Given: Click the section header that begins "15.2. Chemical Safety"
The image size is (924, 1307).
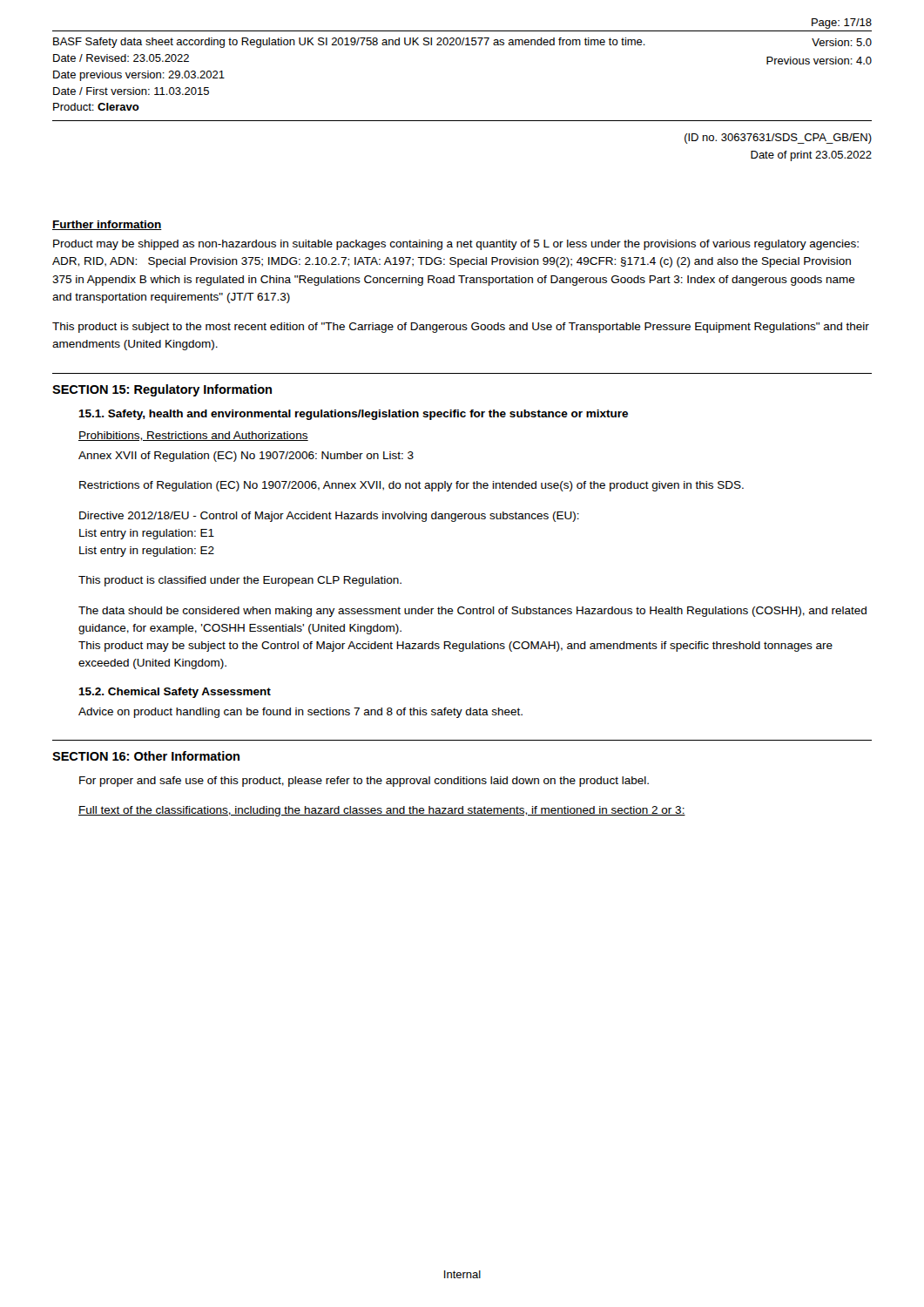Looking at the screenshot, I should [175, 691].
